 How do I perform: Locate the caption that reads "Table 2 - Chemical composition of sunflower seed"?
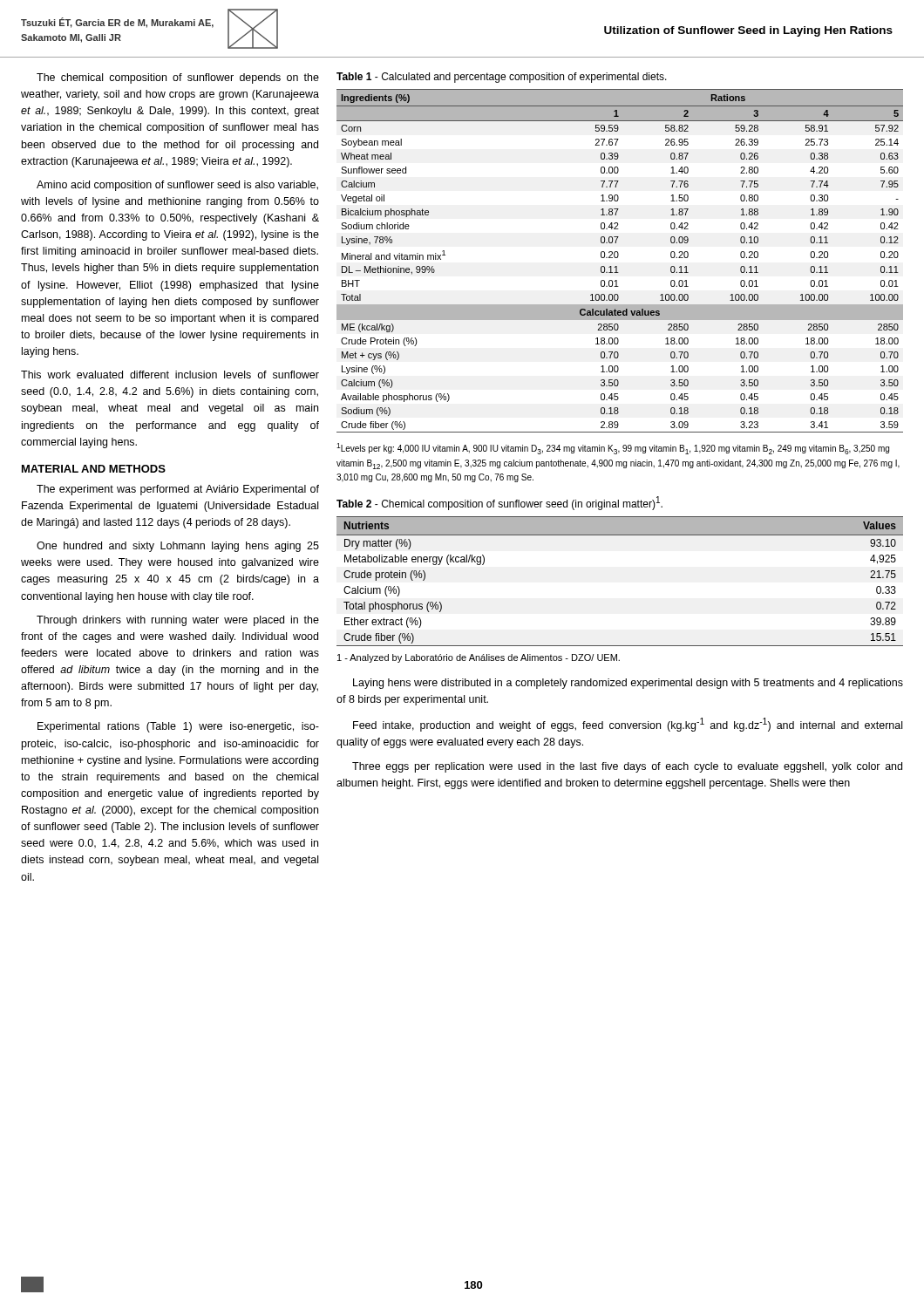500,502
